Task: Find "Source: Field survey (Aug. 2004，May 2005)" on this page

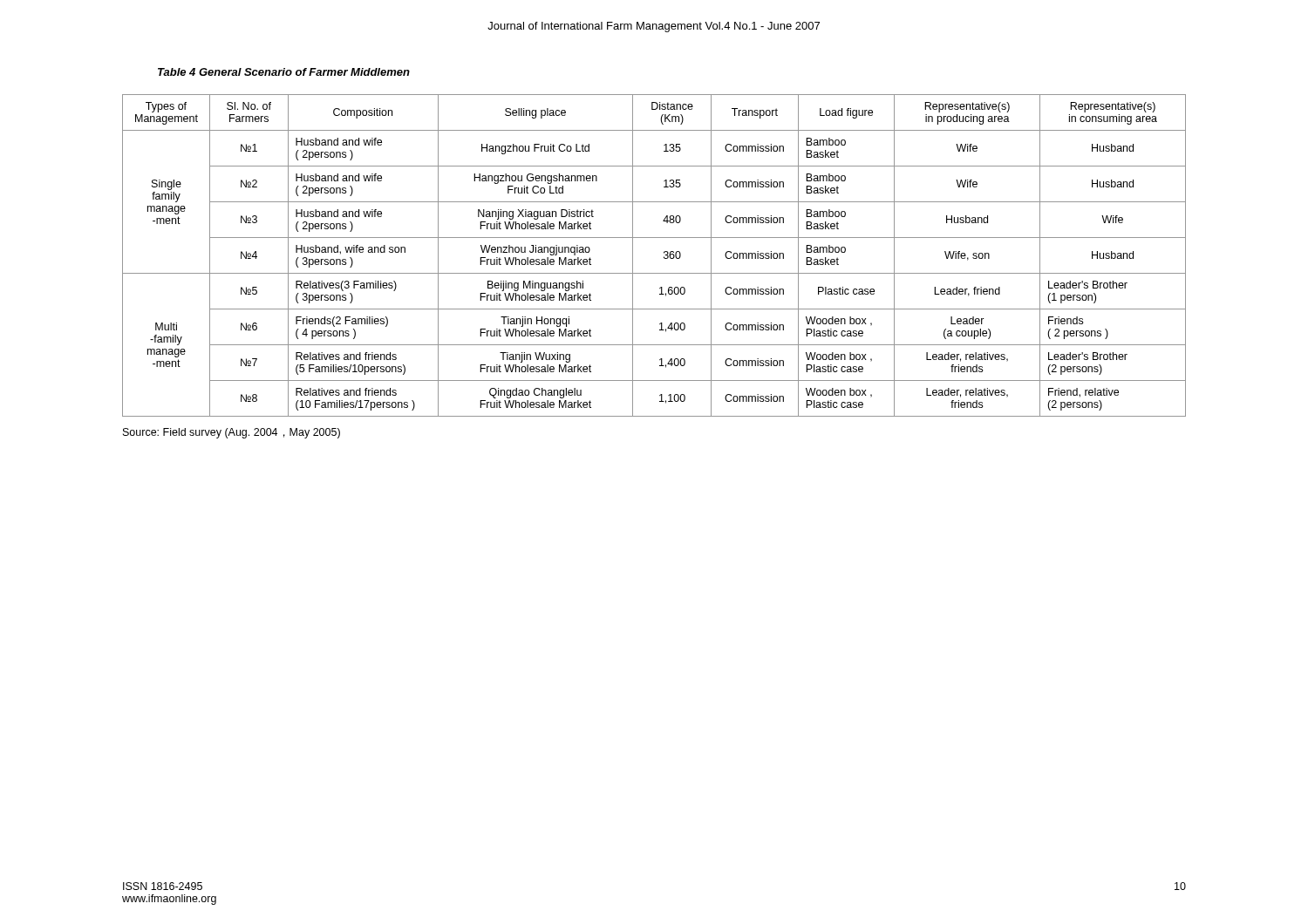Action: click(x=231, y=432)
